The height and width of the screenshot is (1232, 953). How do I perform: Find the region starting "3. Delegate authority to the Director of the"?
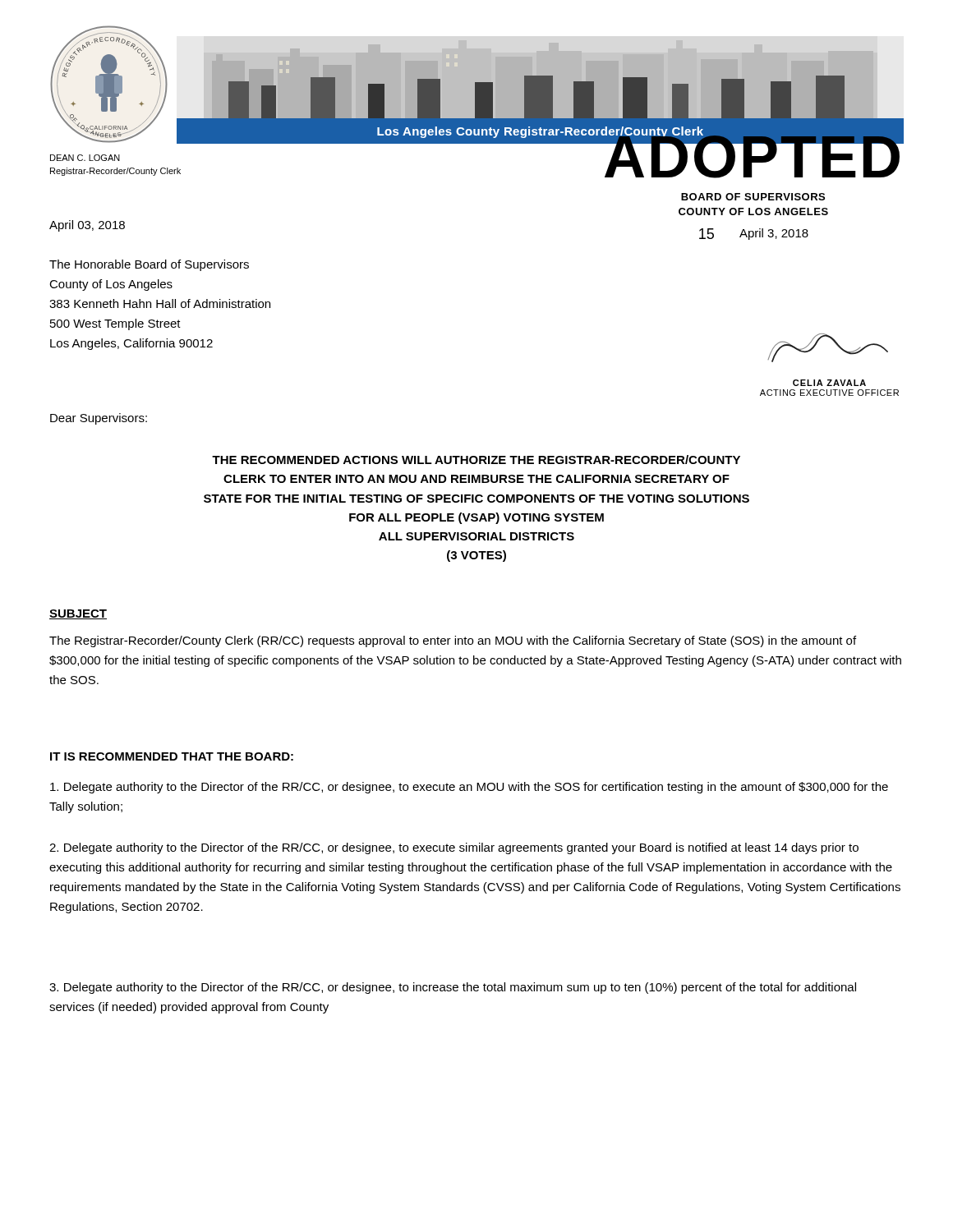click(x=453, y=997)
